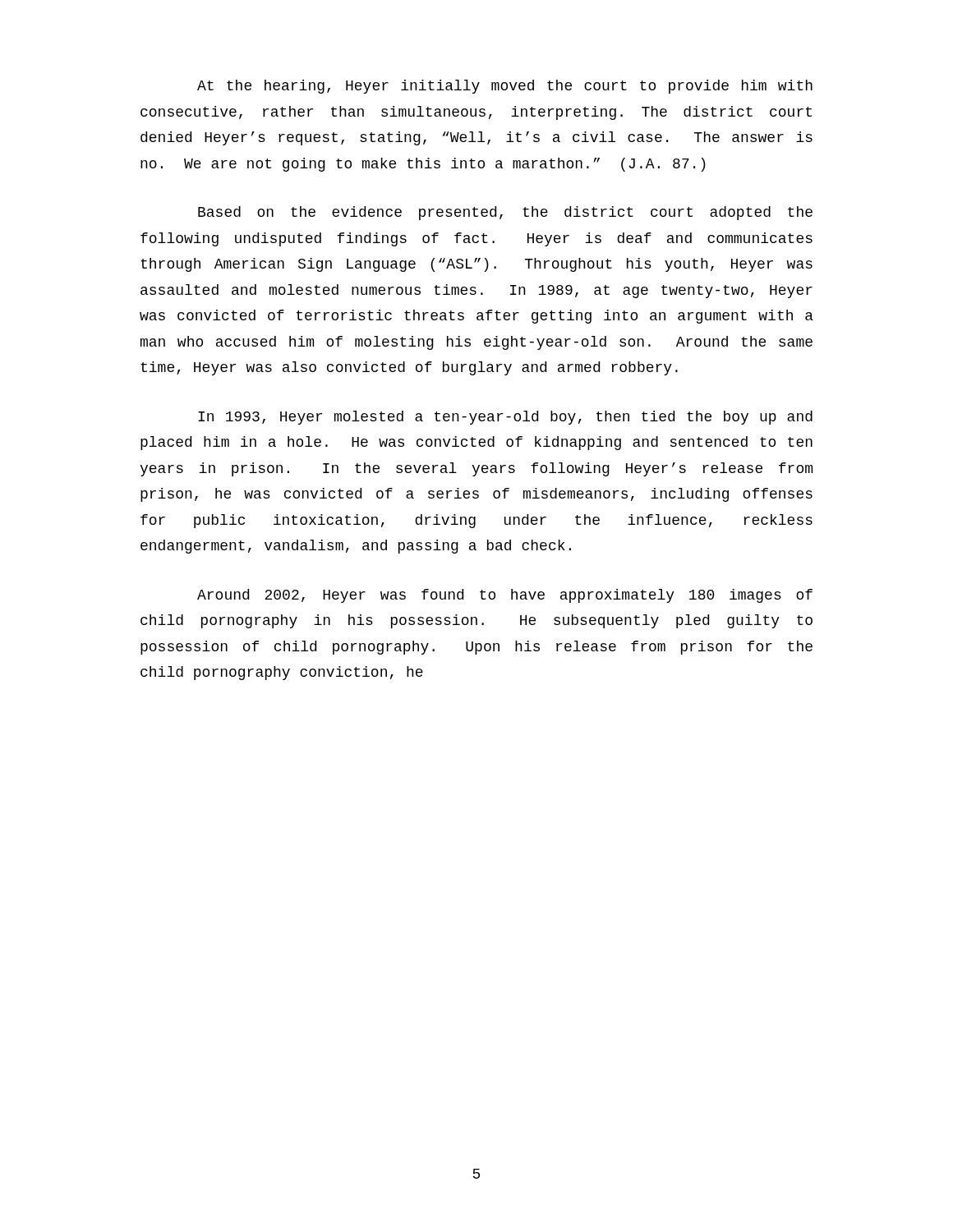The height and width of the screenshot is (1232, 953).
Task: Select the text block that reads "Based on the"
Action: 476,291
